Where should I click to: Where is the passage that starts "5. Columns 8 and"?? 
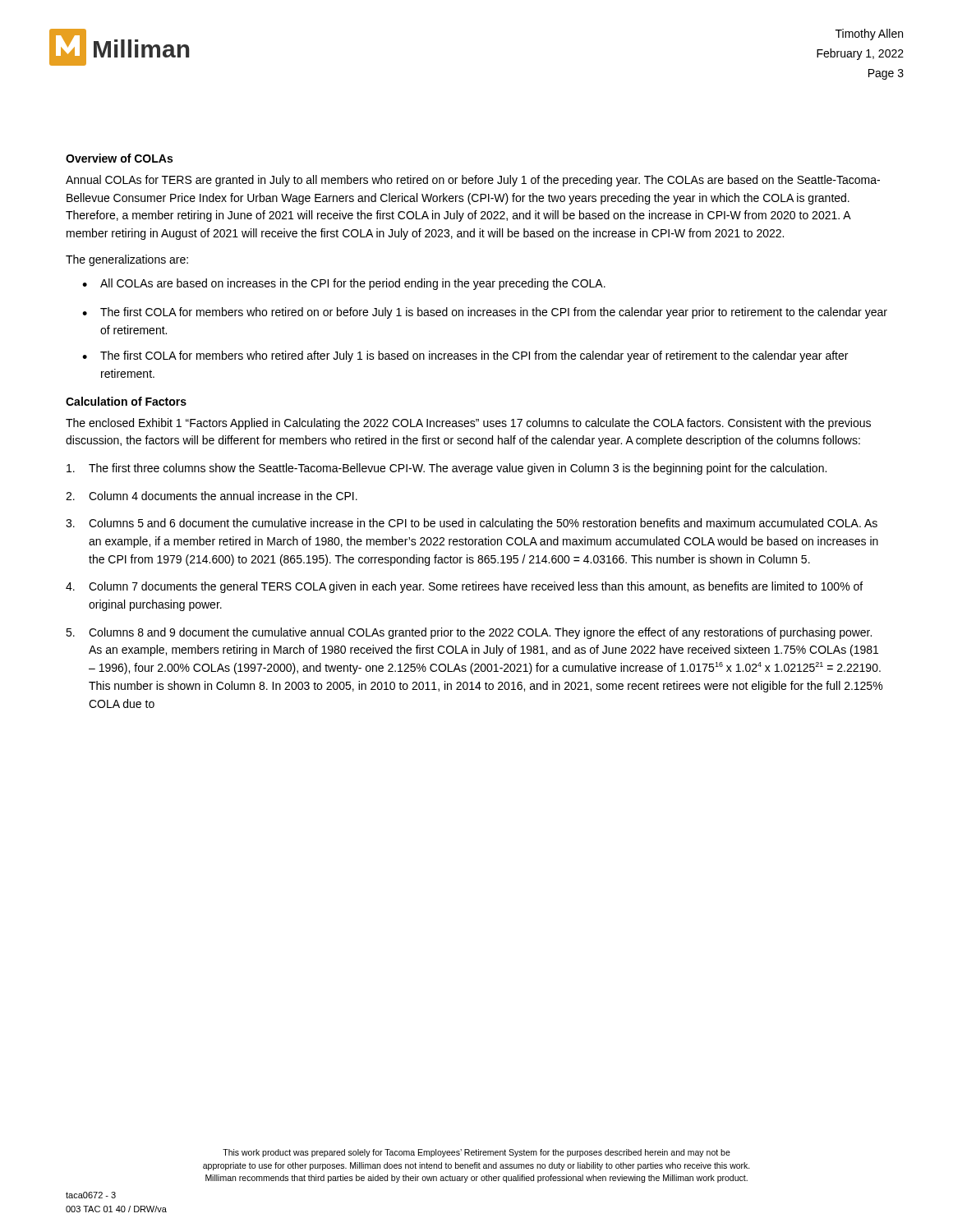coord(476,669)
